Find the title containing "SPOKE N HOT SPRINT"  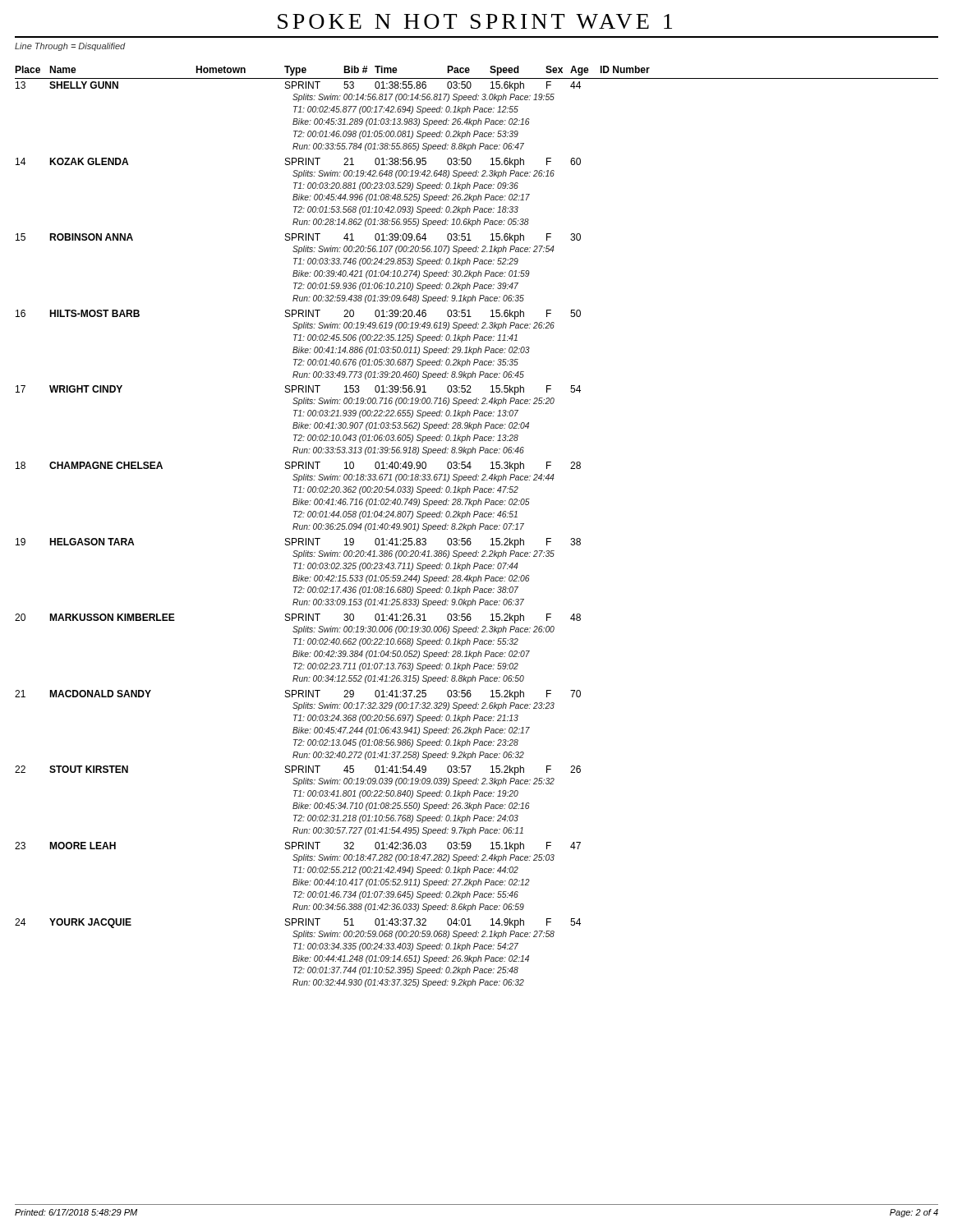tap(476, 21)
